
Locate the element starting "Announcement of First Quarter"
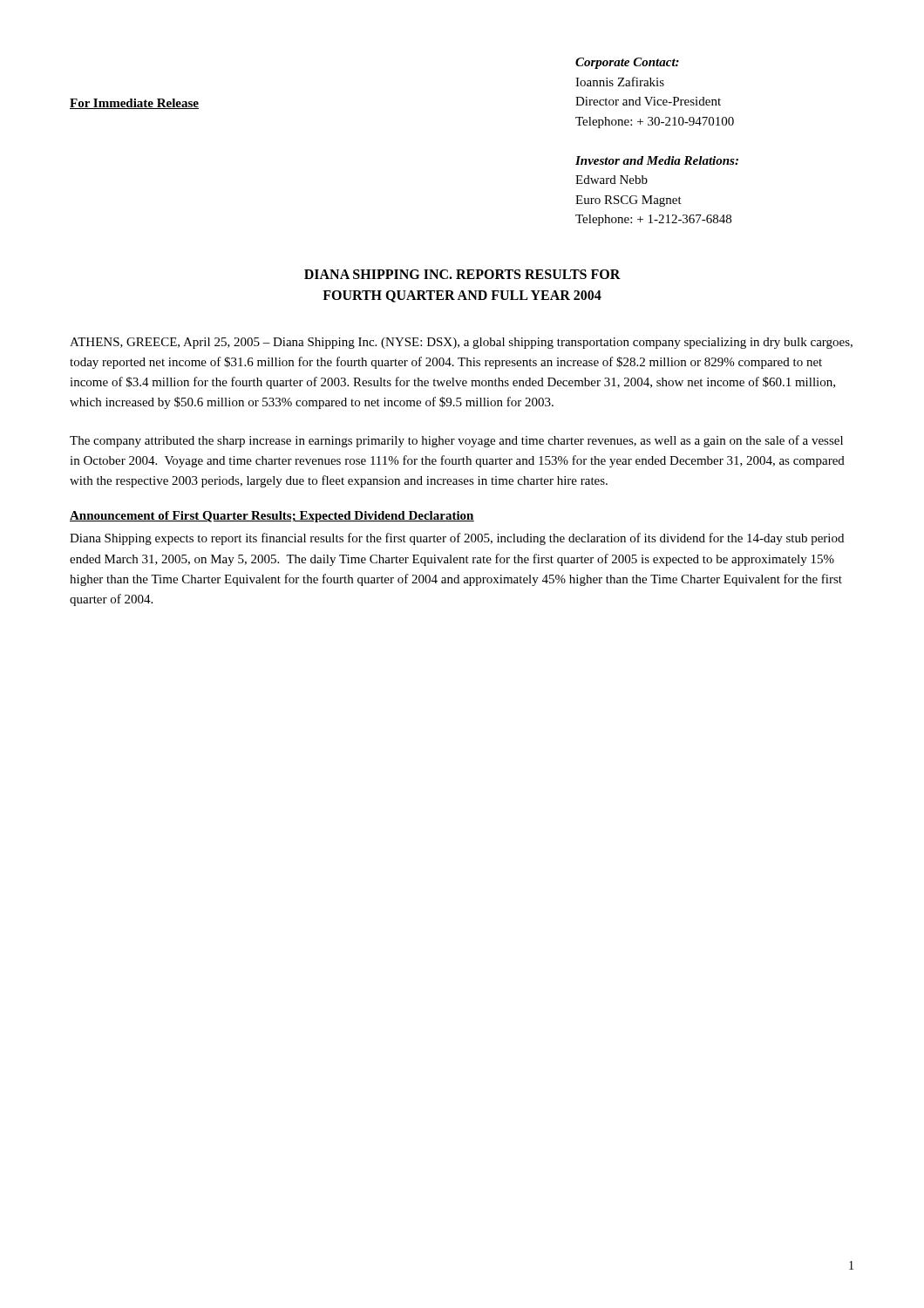coord(272,516)
